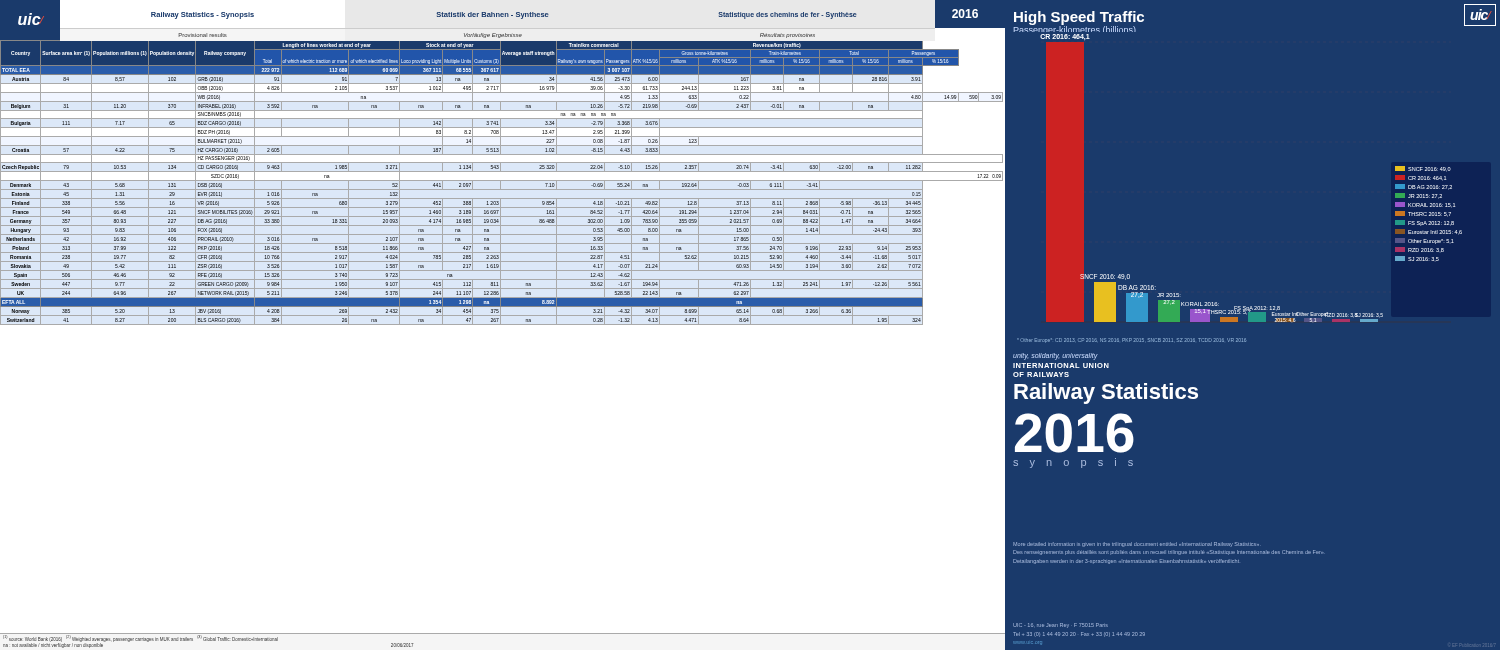
Task: Navigate to the element starting "INTERNATIONAL UNIONOF RAILWAYS"
Action: tap(1061, 370)
